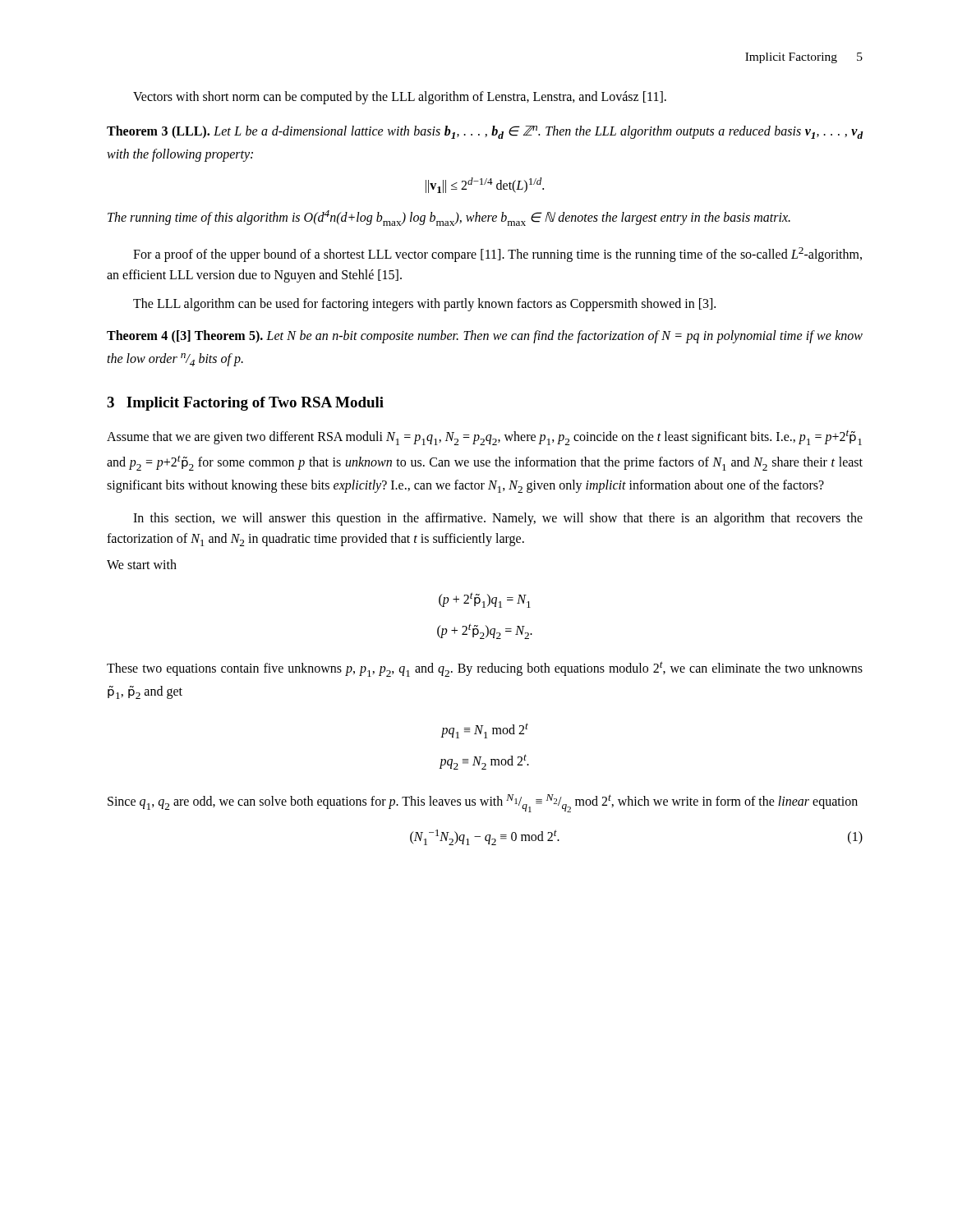Locate the formula that reads "pq1 ≡ N1"
Screen dimensions: 1232x953
[x=485, y=746]
